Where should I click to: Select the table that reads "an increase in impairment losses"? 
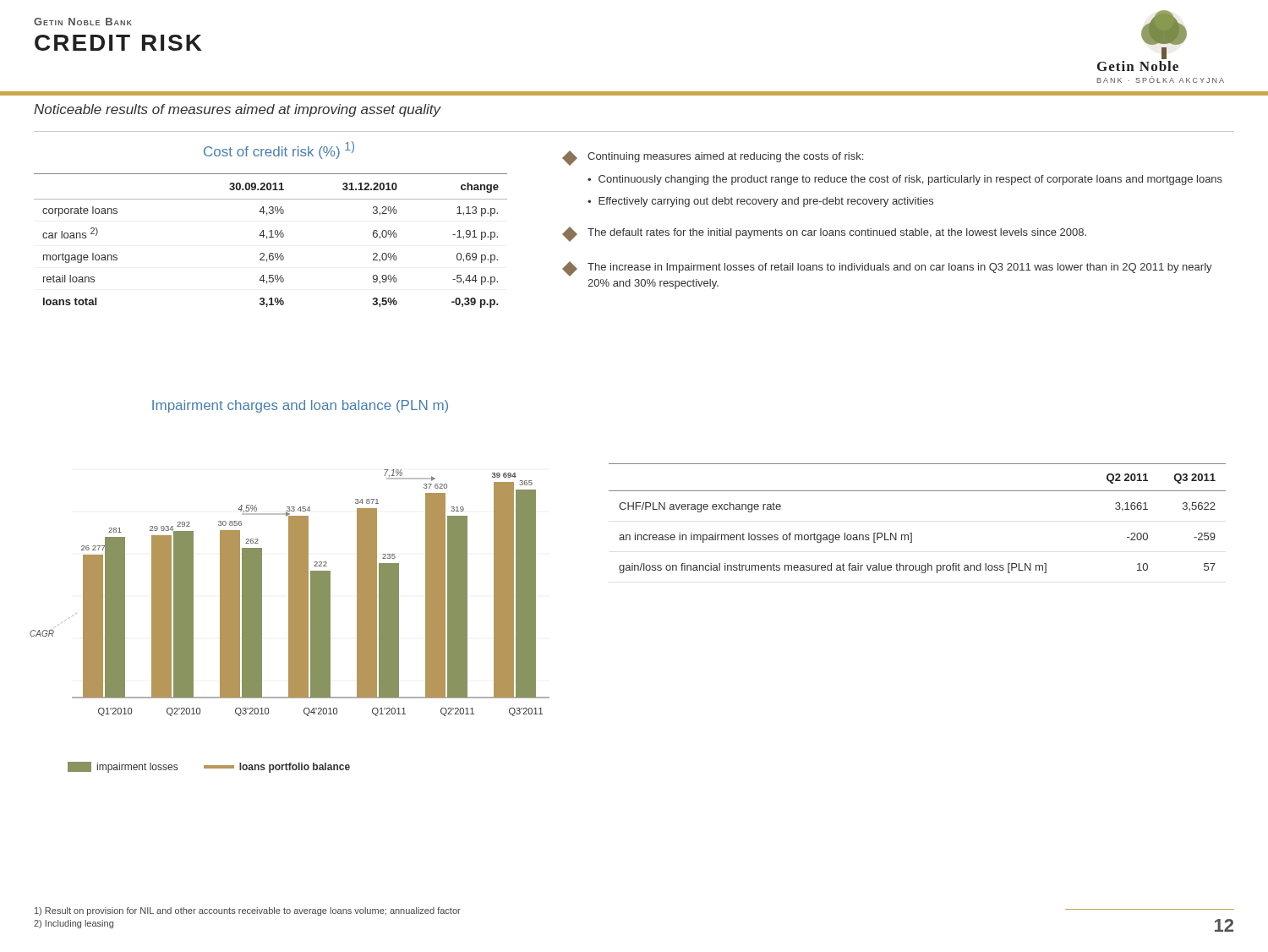coord(917,523)
